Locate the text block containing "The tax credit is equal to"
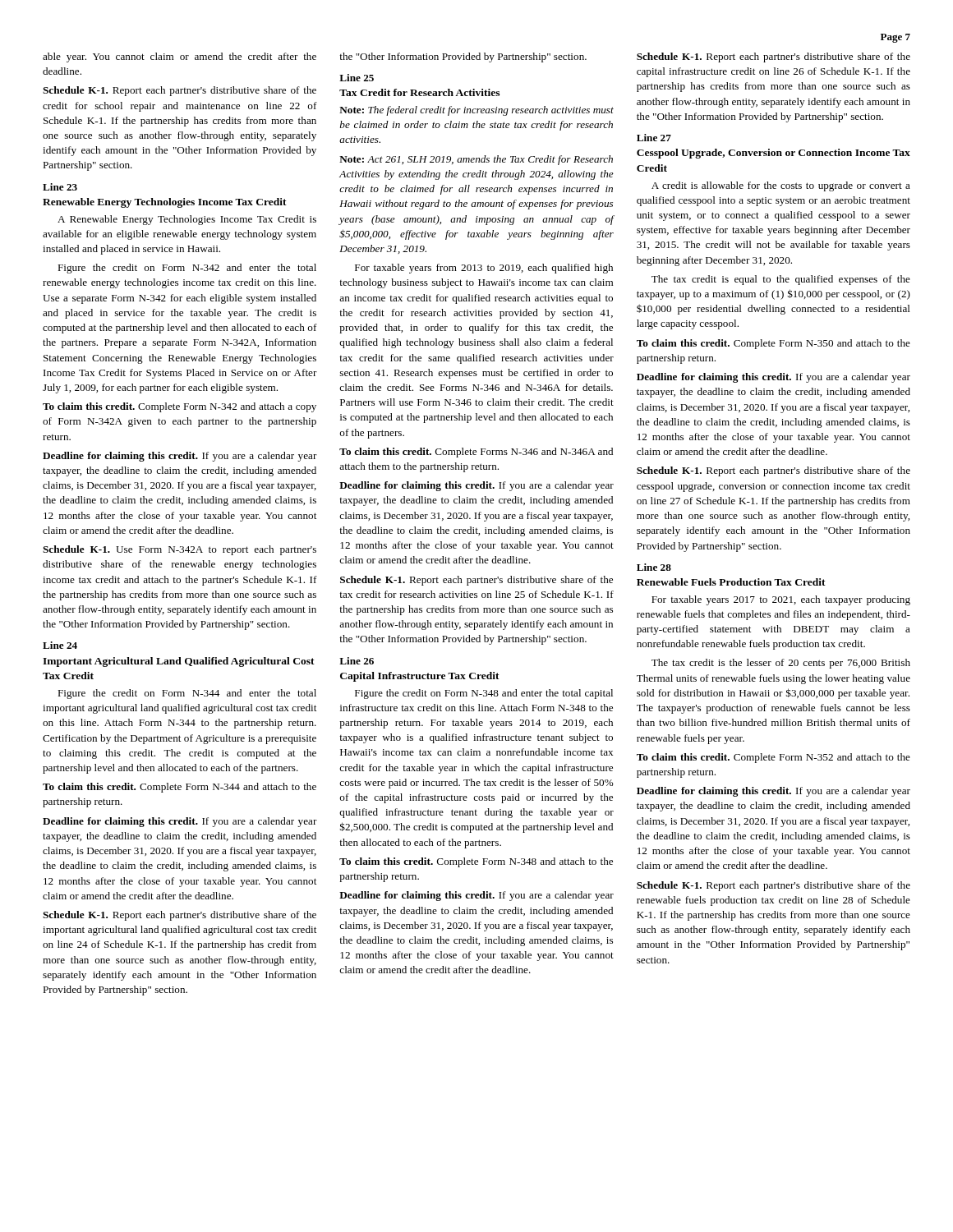This screenshot has width=953, height=1232. coord(773,301)
